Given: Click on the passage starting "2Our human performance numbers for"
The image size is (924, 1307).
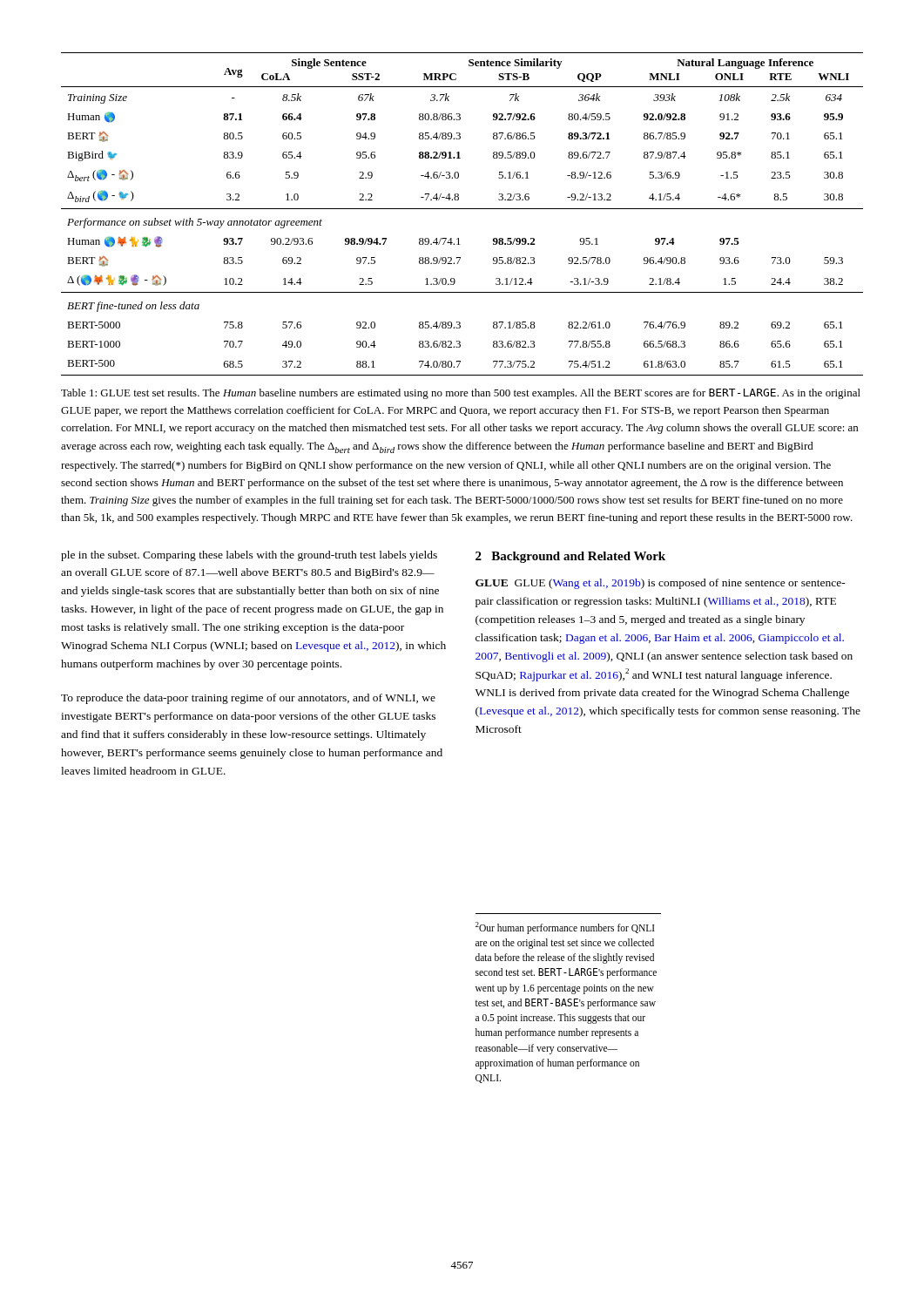Looking at the screenshot, I should (566, 1002).
